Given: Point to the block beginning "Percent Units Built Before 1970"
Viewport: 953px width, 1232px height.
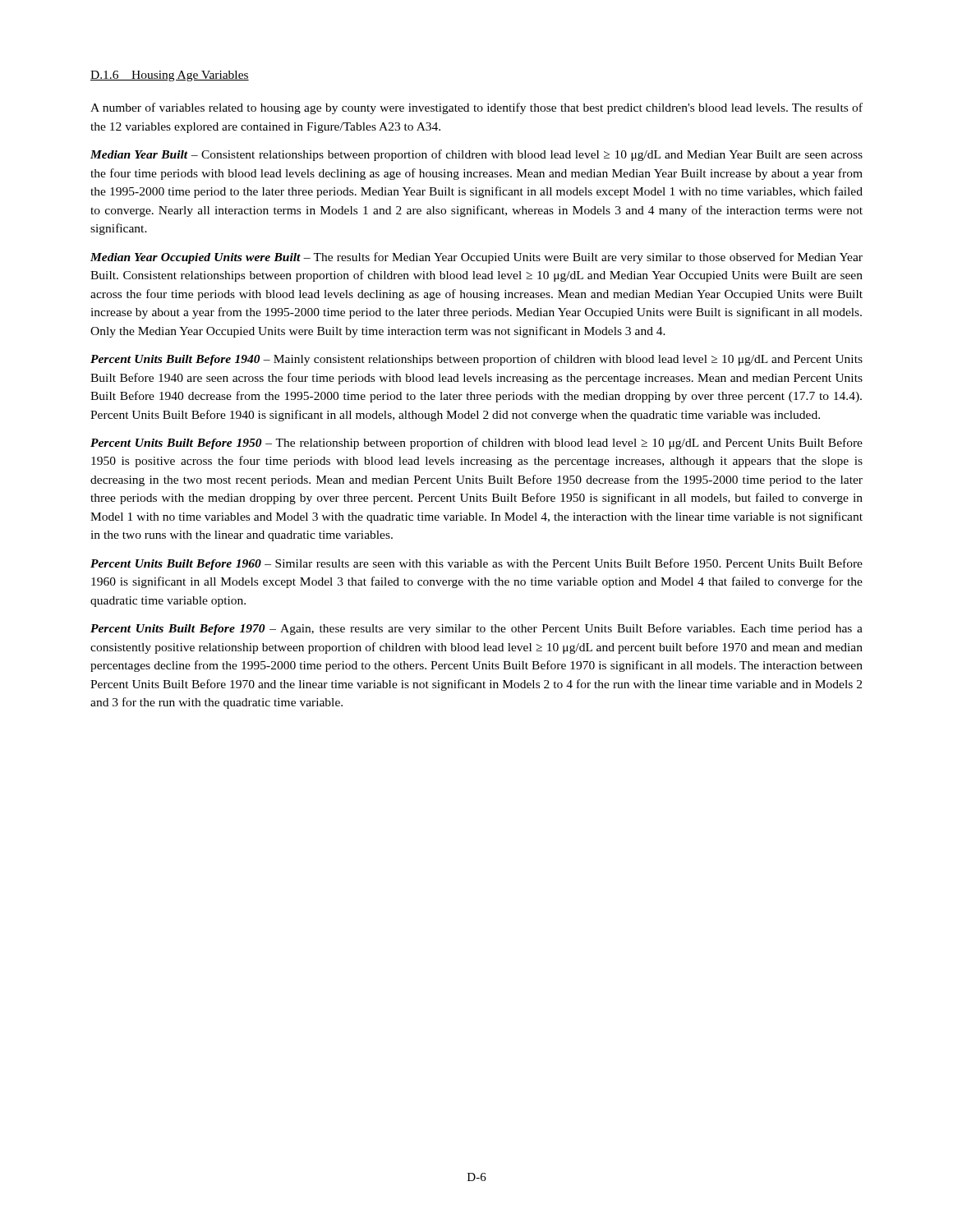Looking at the screenshot, I should (476, 665).
